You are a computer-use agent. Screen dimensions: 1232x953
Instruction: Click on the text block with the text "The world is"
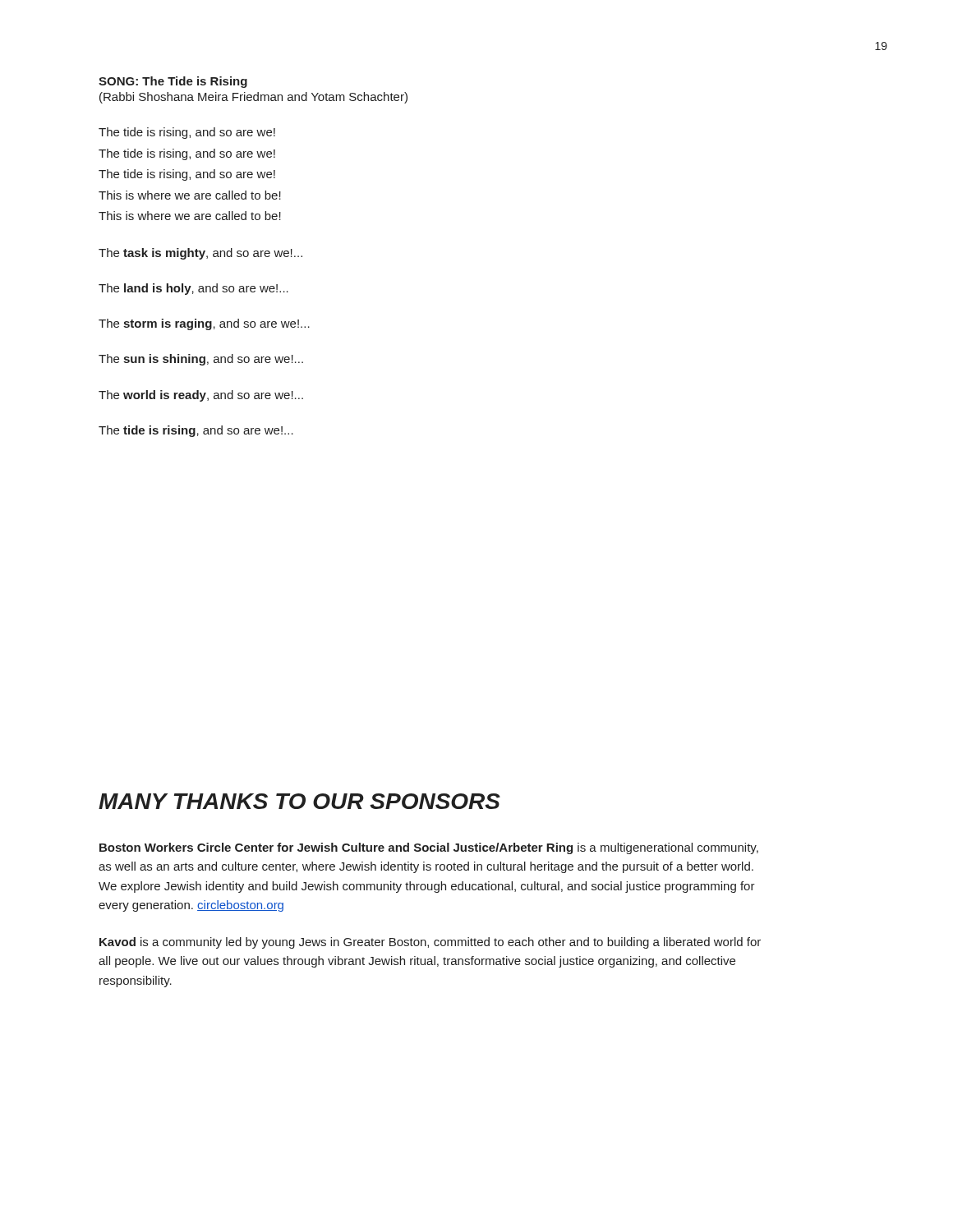pyautogui.click(x=201, y=394)
